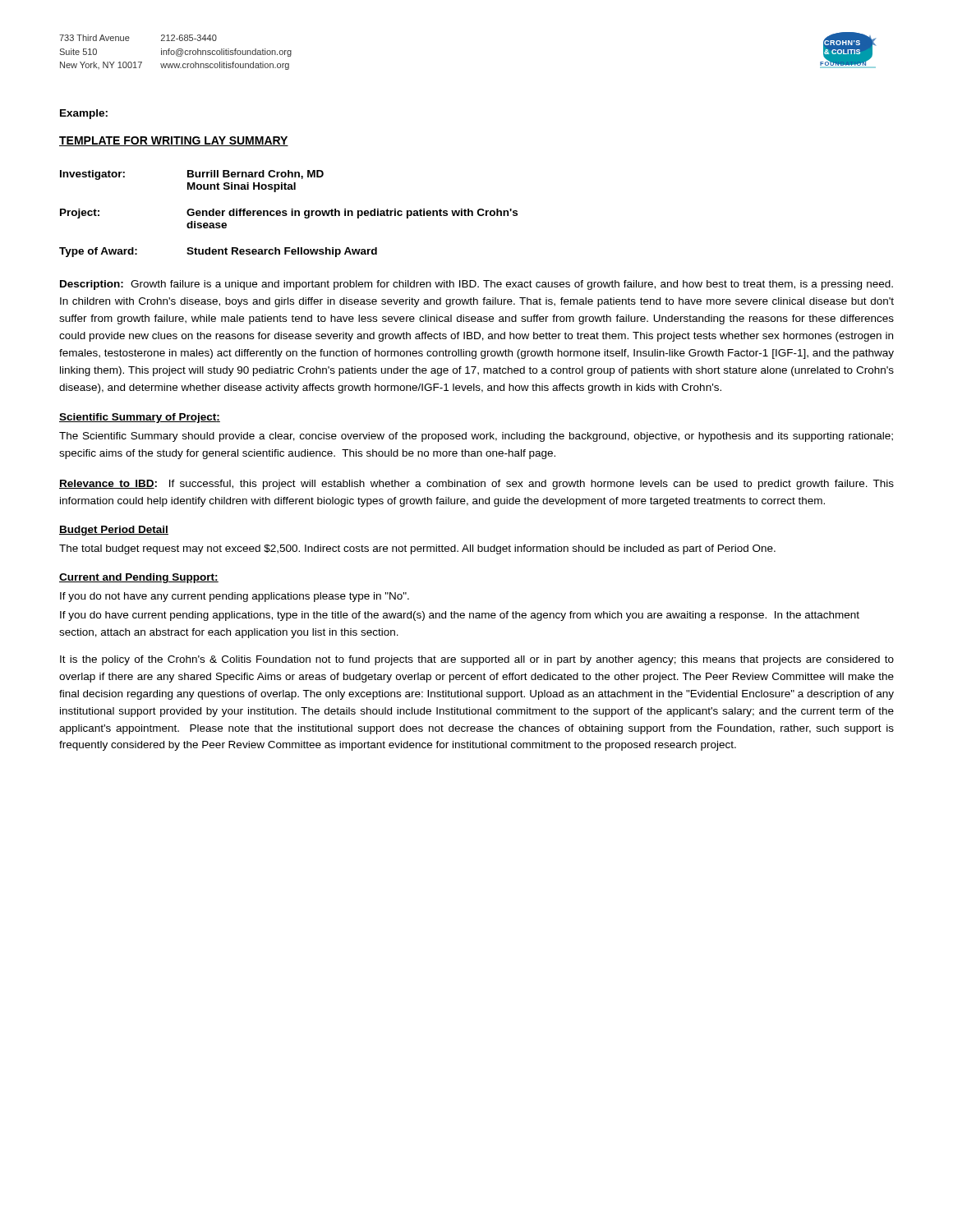Select the text block that says "It is the policy of the Crohn's"
The image size is (953, 1232).
tap(476, 702)
